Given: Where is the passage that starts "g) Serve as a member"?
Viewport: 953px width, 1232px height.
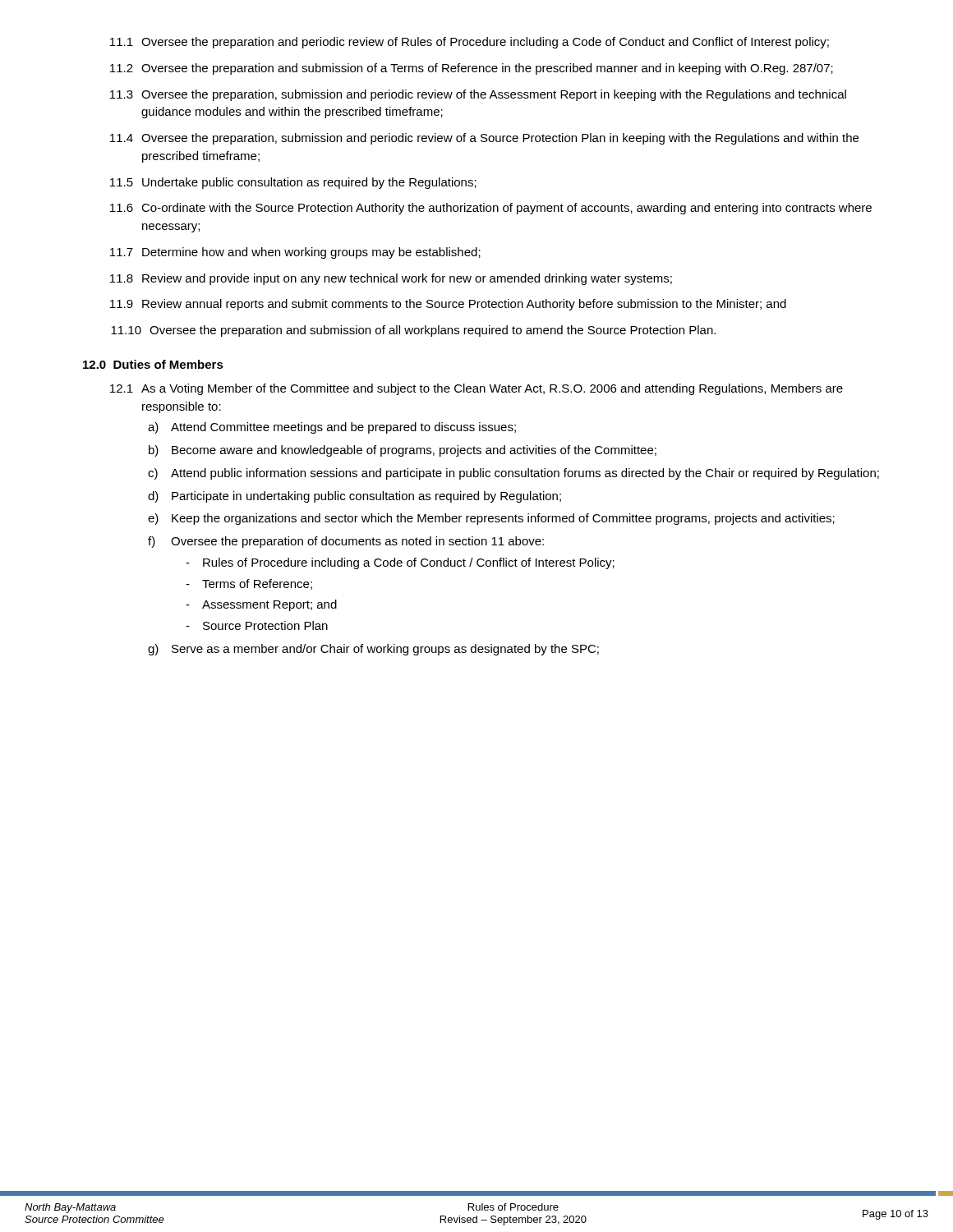Looking at the screenshot, I should [518, 649].
